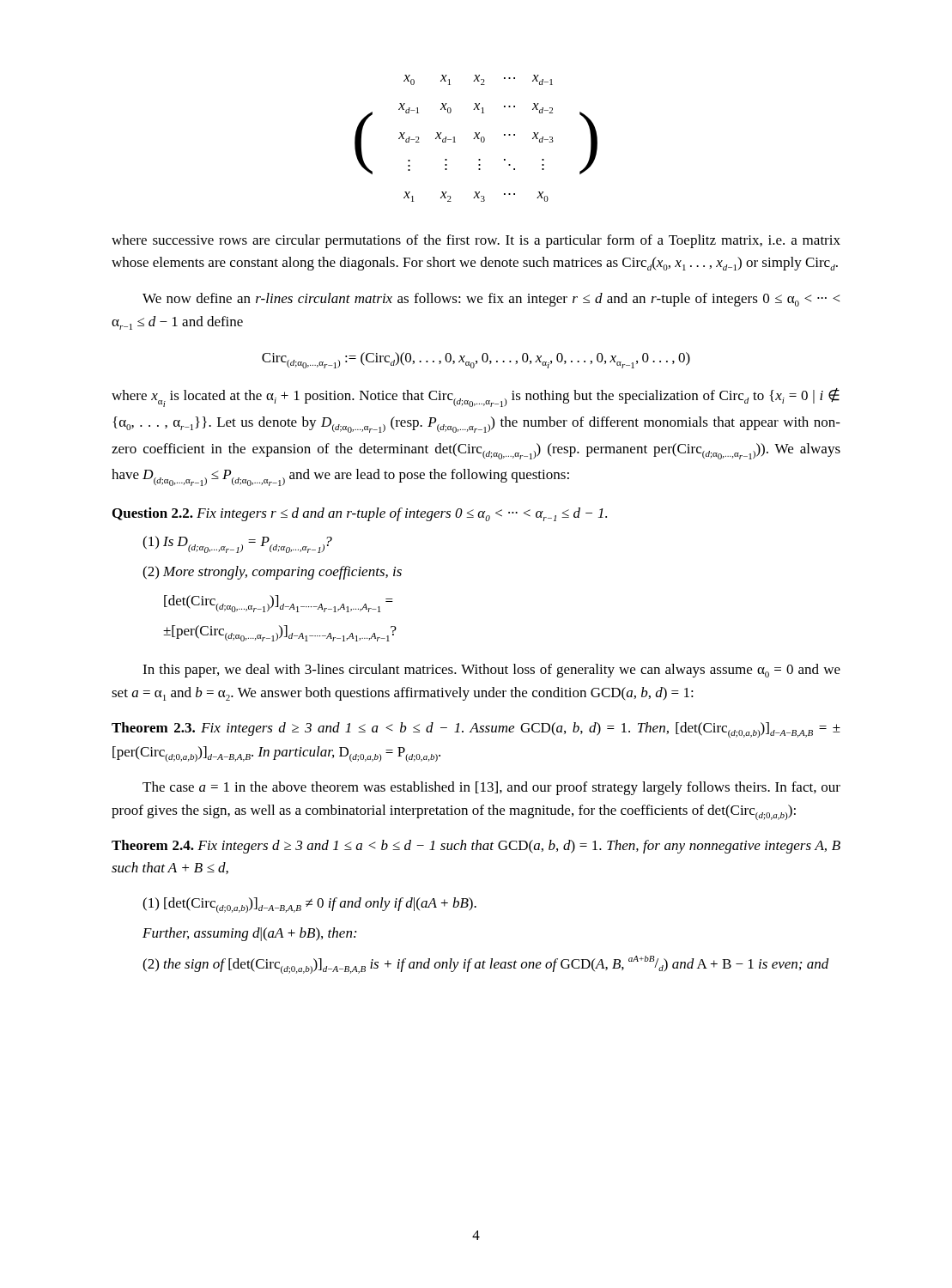Screen dimensions: 1288x952
Task: Click on the block starting "[det(Circ(d;α0,...,αr−1))]d−A1−···−Ar−1,A1,...,Ar−1 = ±[per(Circ(d;α0,...,αr−1))]d−A1−···−Ar−1,A1,...,Ar−1?"
Action: pos(279,604)
